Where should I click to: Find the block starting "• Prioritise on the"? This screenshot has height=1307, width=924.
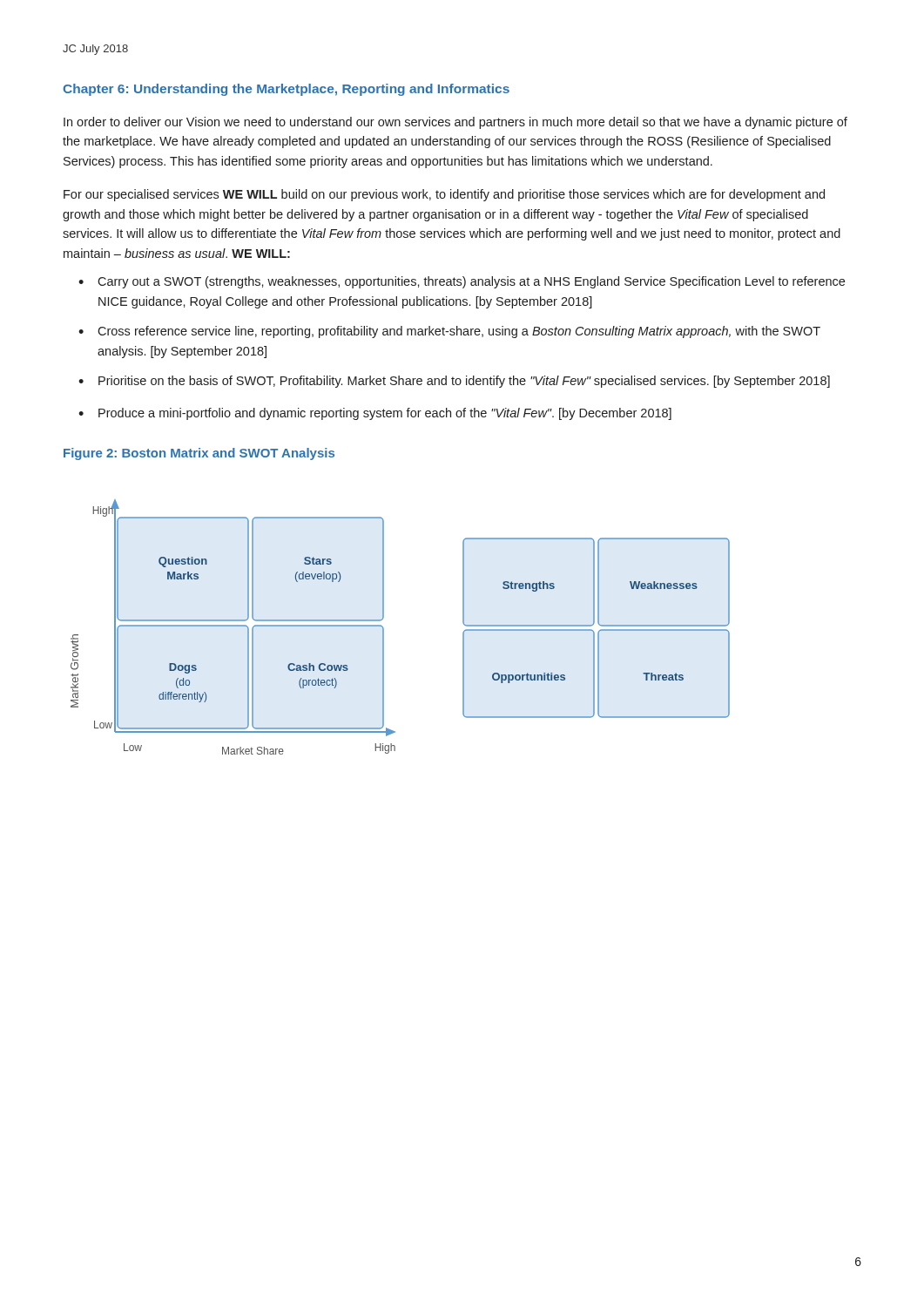[470, 382]
